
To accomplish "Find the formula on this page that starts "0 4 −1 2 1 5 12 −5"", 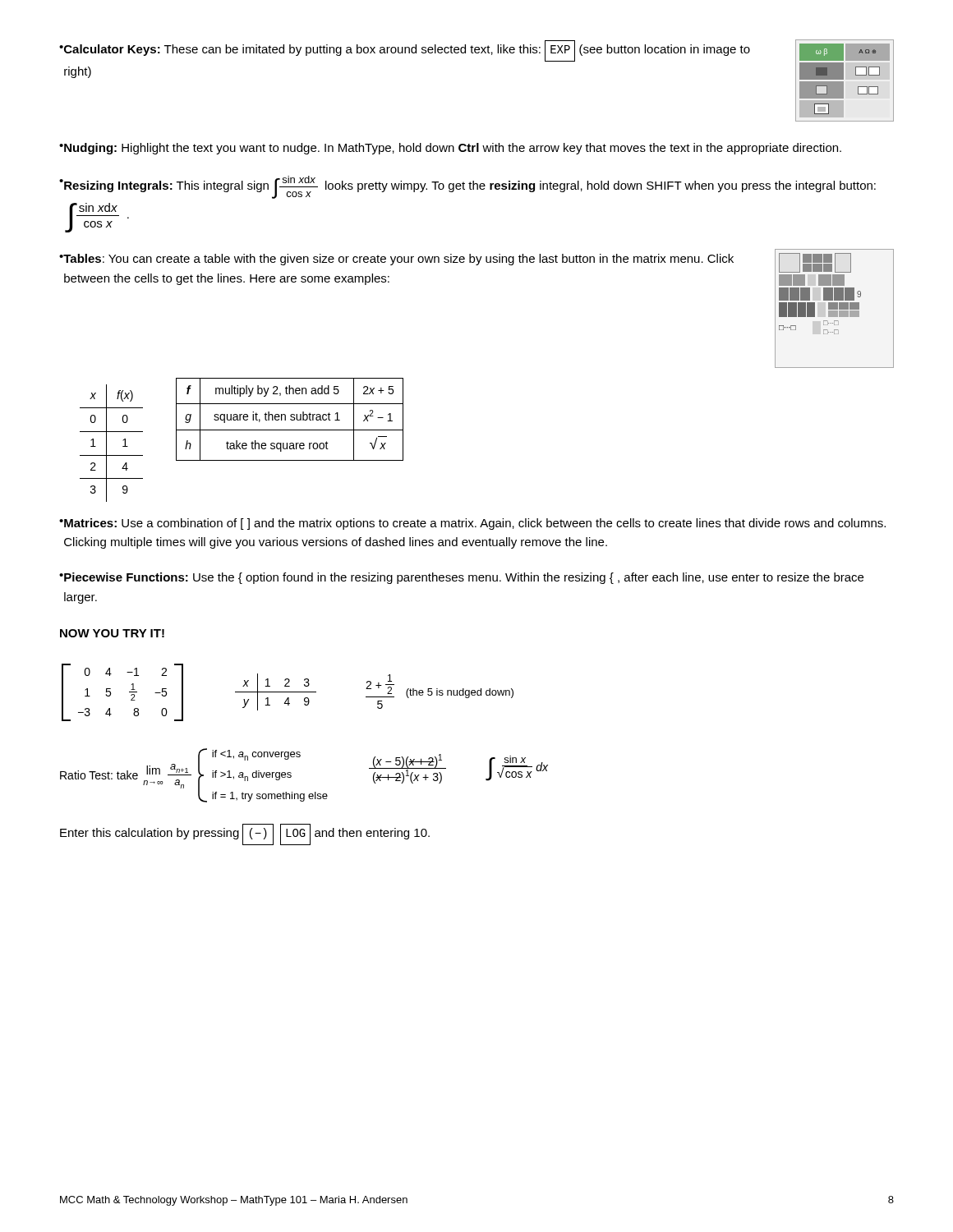I will [122, 692].
